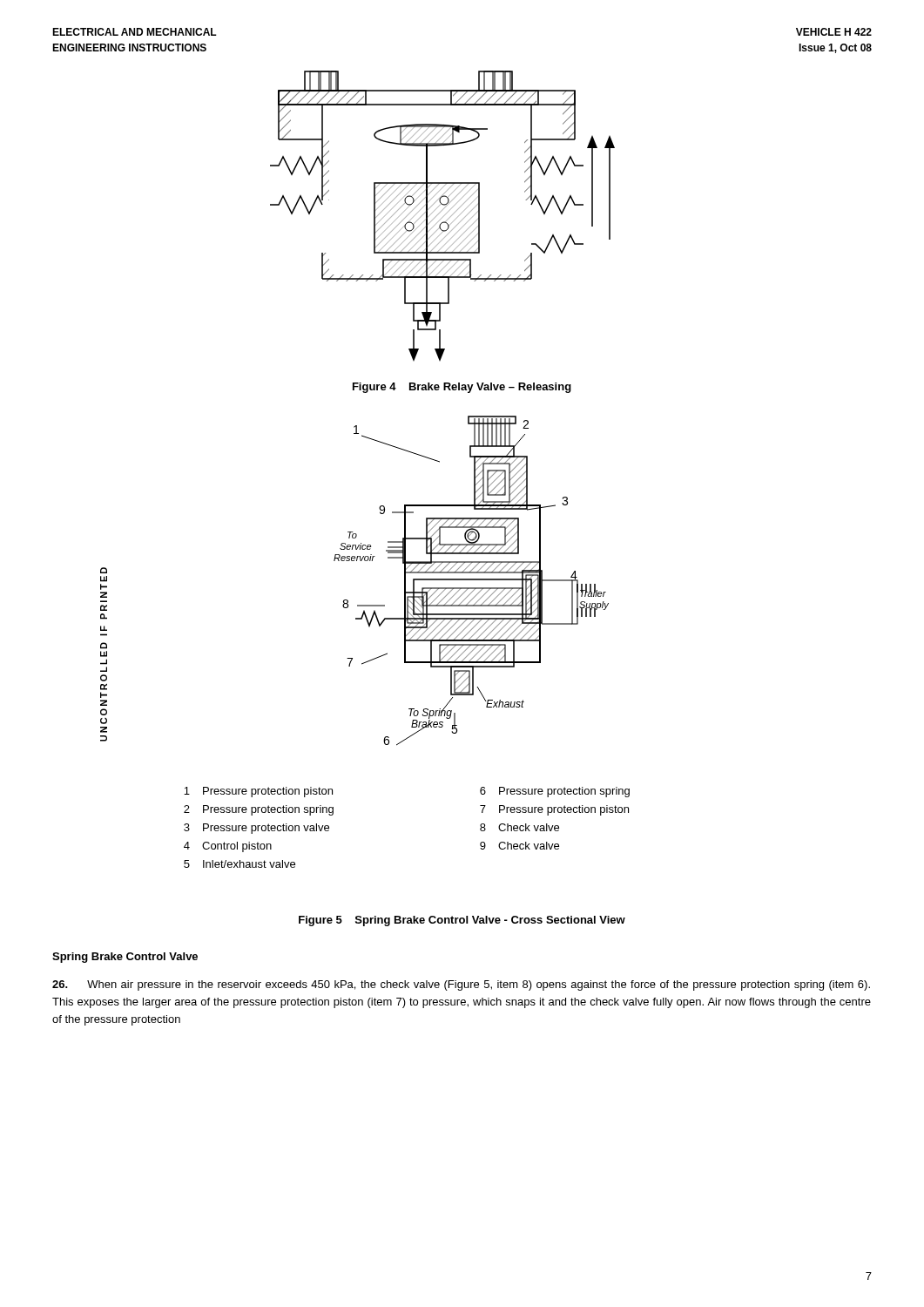Locate the region starting "4 Control piston"
This screenshot has width=924, height=1307.
219,846
